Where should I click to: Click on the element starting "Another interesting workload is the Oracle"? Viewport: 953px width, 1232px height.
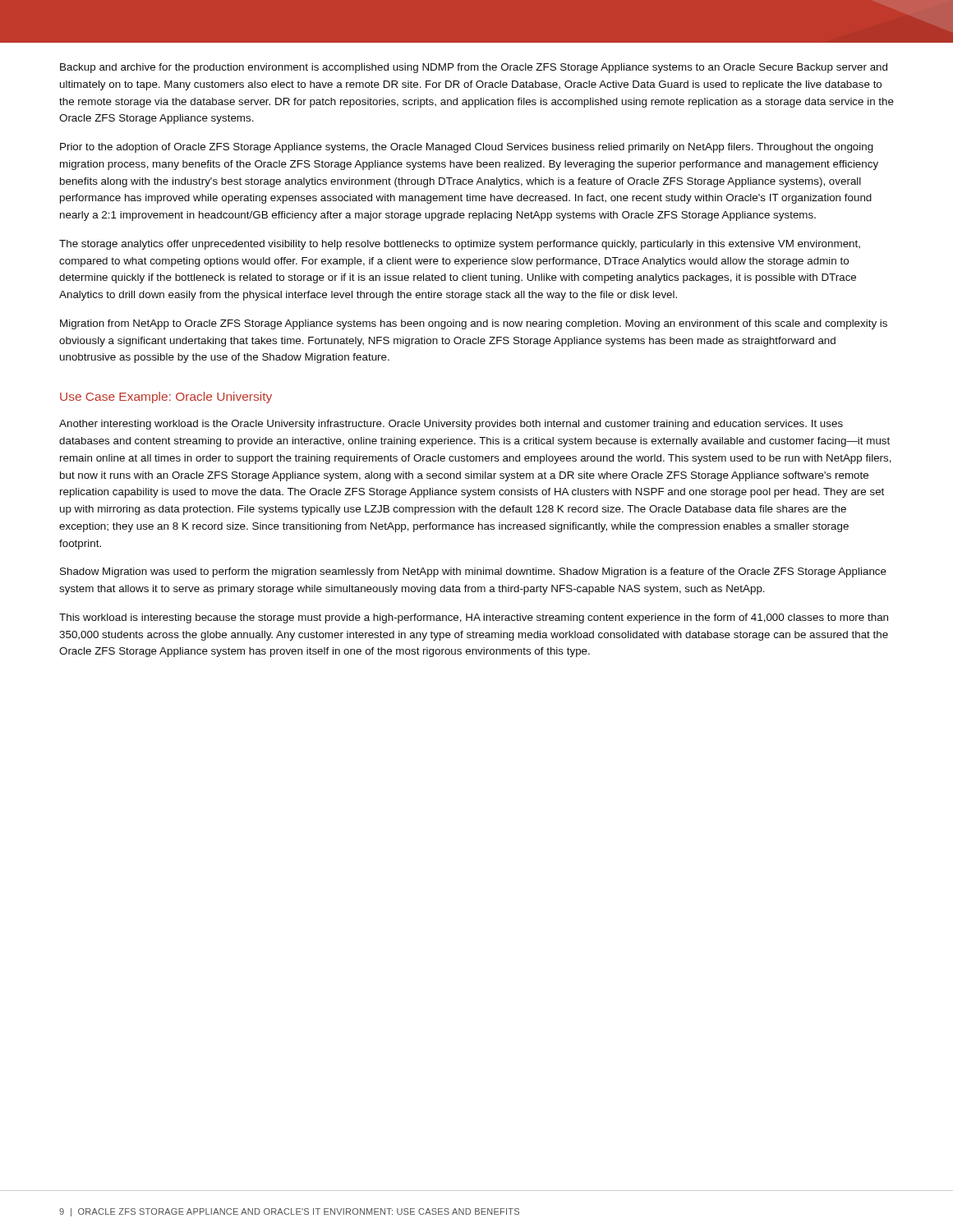(x=475, y=483)
